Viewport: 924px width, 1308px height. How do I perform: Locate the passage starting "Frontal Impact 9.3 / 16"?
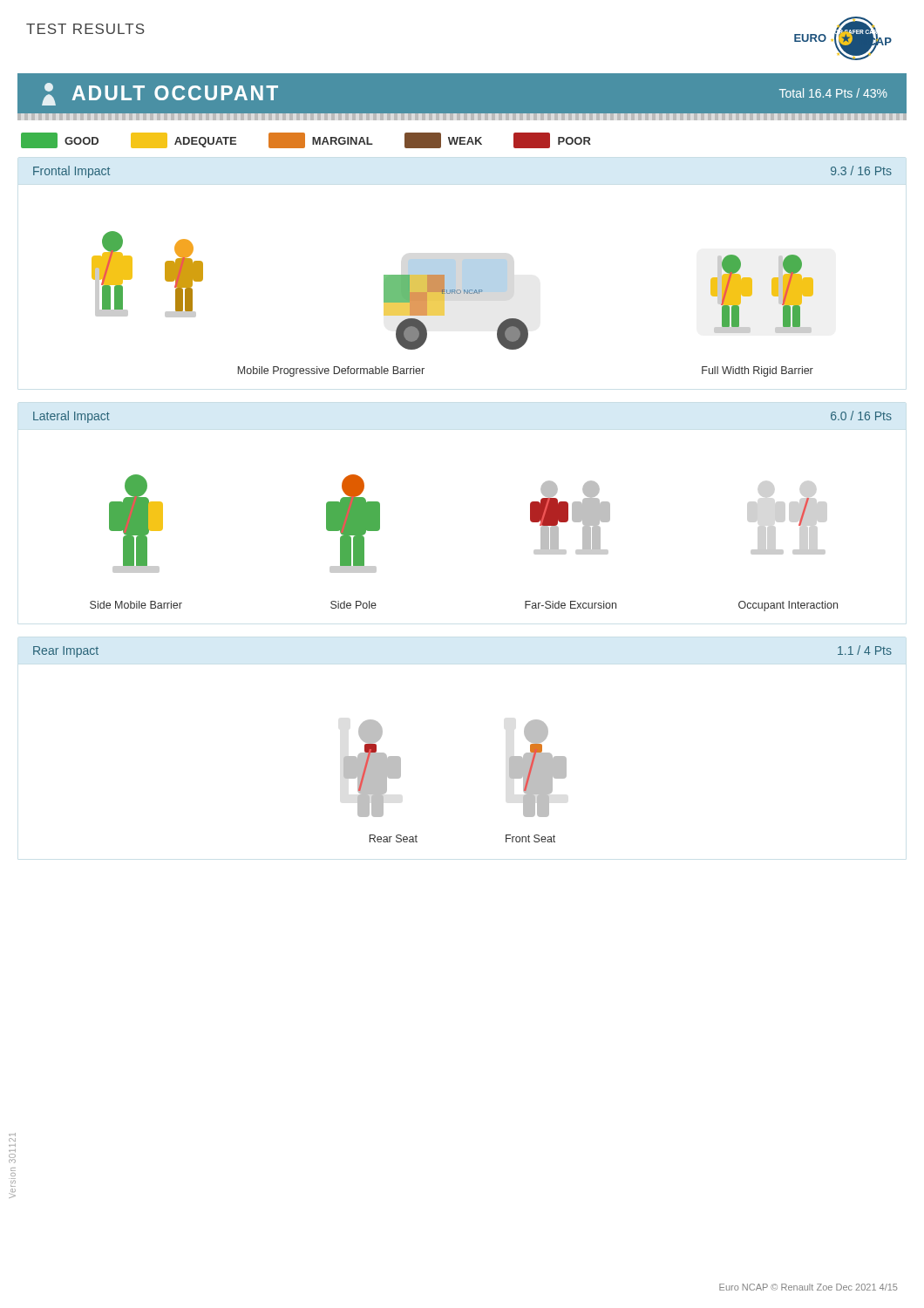coord(462,273)
